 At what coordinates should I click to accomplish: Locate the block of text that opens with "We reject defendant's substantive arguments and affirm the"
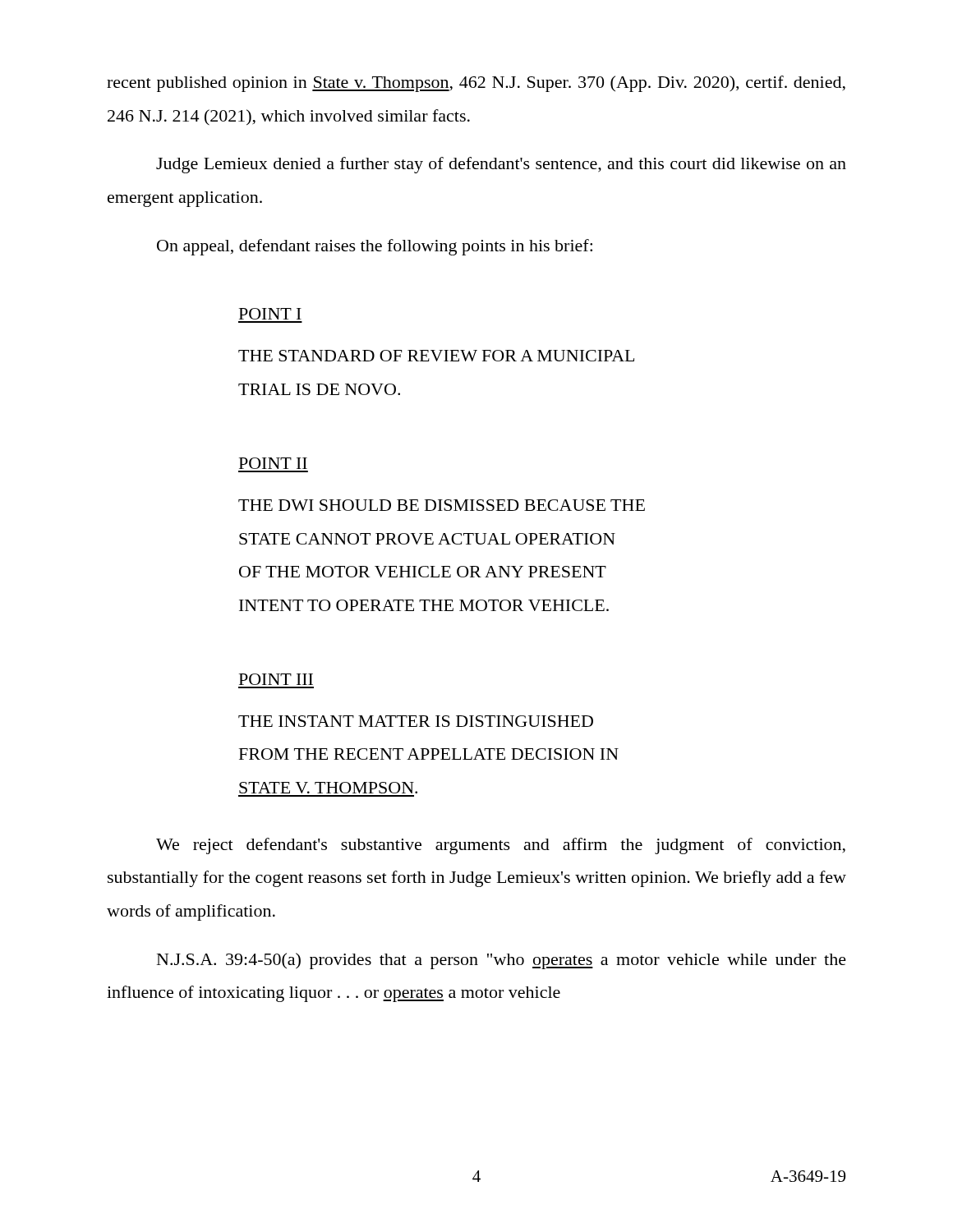(476, 877)
